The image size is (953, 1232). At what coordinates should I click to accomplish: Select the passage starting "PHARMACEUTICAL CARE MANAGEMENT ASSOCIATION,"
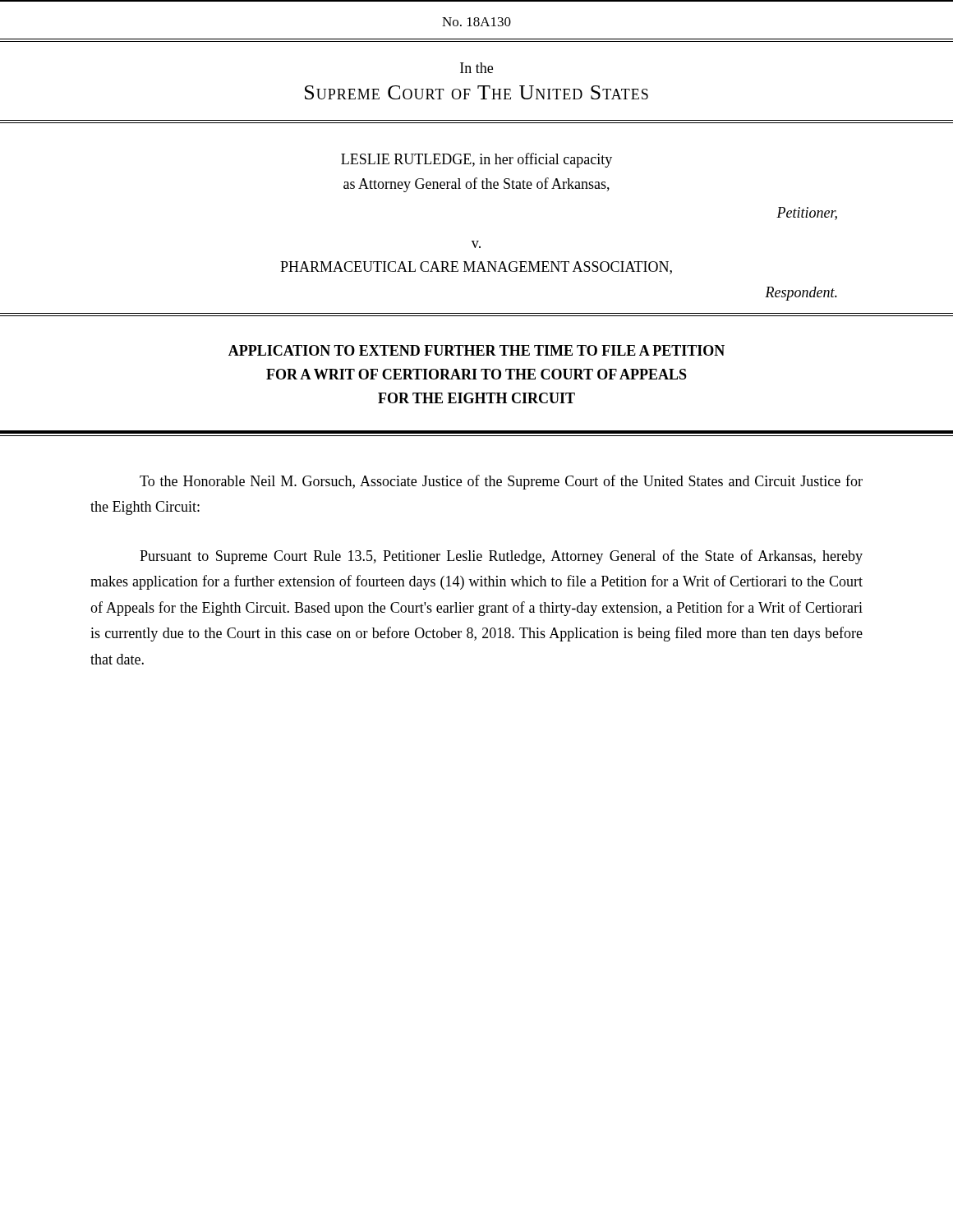476,267
